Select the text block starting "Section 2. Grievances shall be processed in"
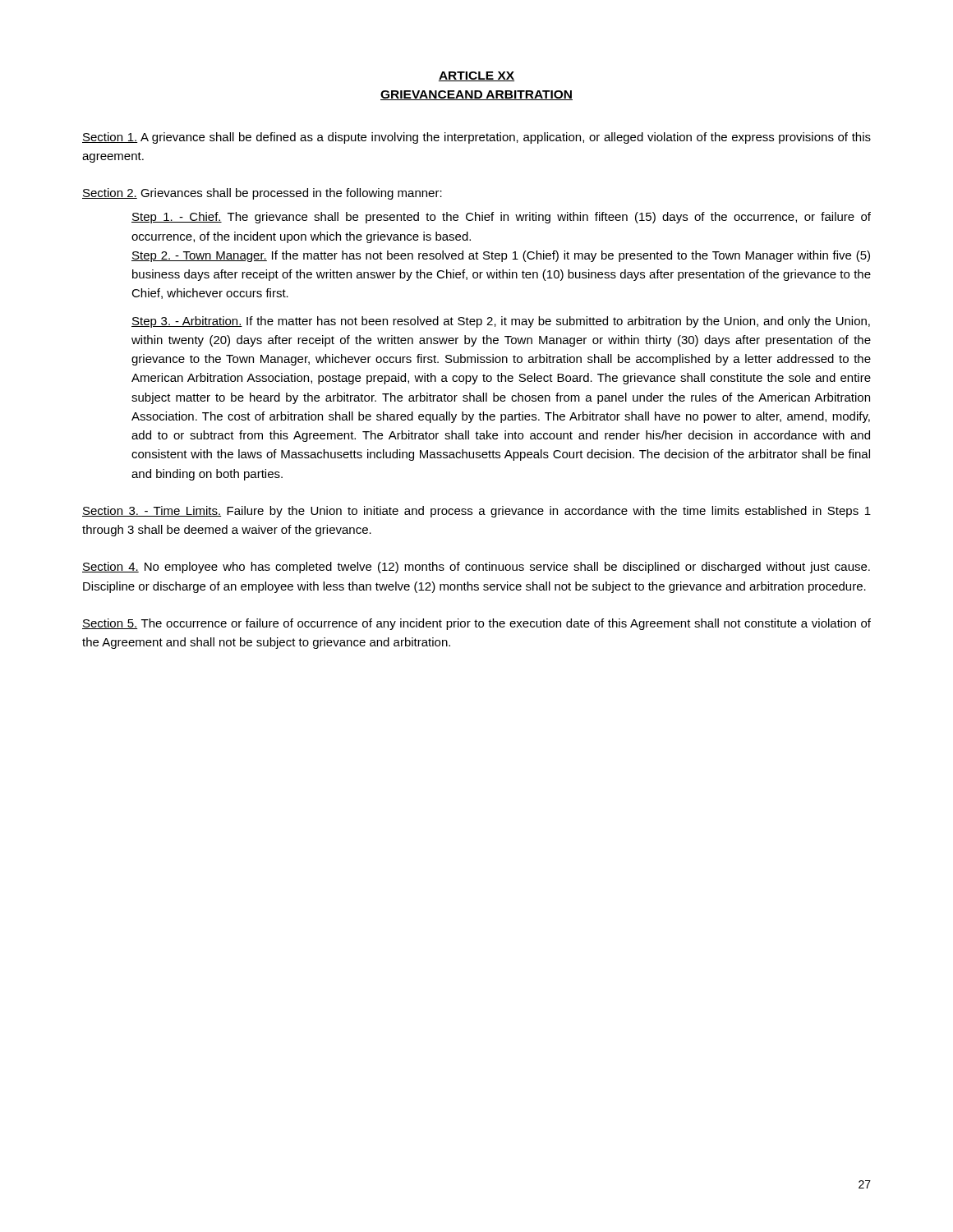 click(x=262, y=193)
